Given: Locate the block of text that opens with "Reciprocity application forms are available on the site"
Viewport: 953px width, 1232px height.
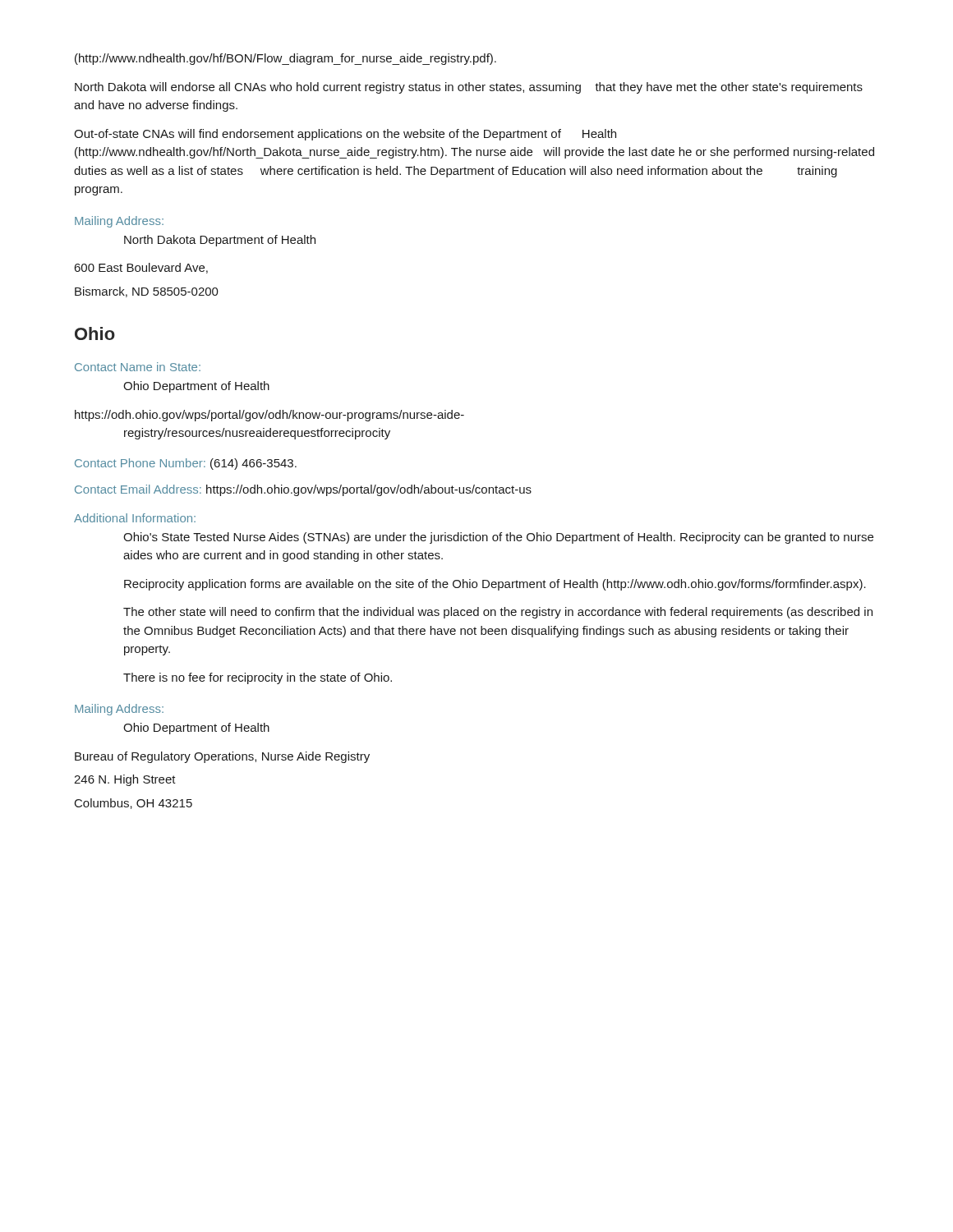Looking at the screenshot, I should click(495, 583).
